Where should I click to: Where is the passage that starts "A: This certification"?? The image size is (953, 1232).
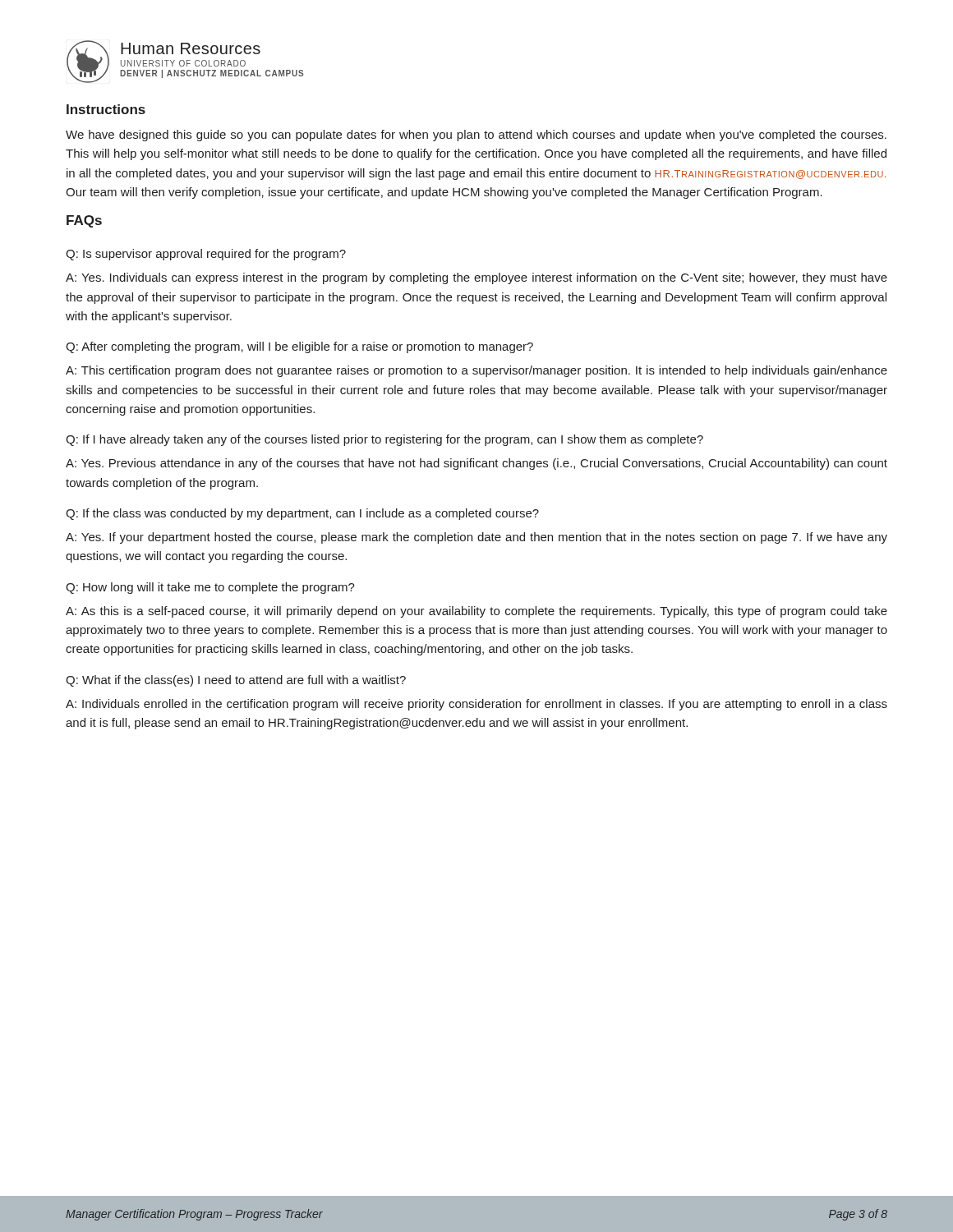[476, 389]
